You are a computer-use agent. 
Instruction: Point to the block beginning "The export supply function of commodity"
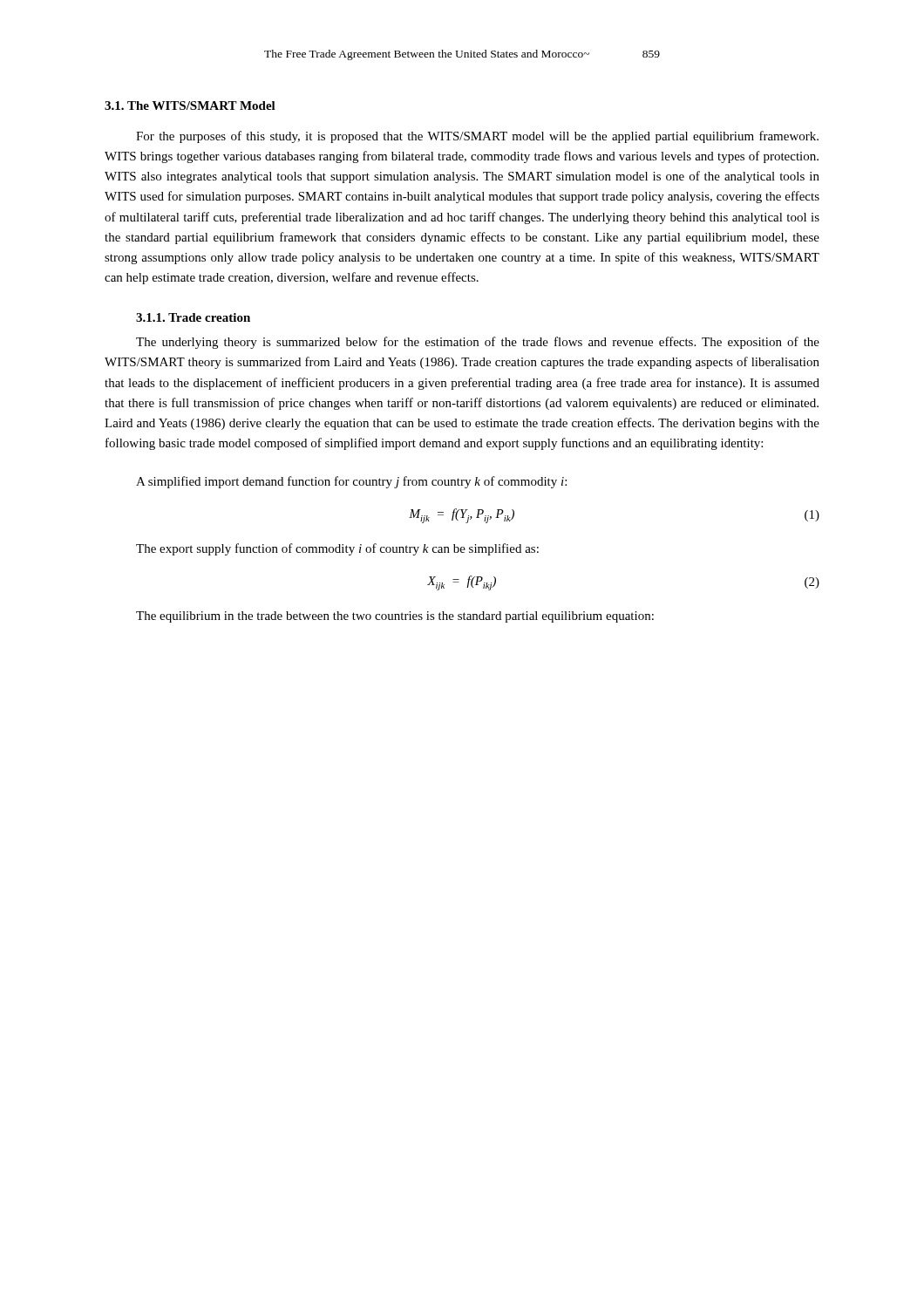(338, 548)
